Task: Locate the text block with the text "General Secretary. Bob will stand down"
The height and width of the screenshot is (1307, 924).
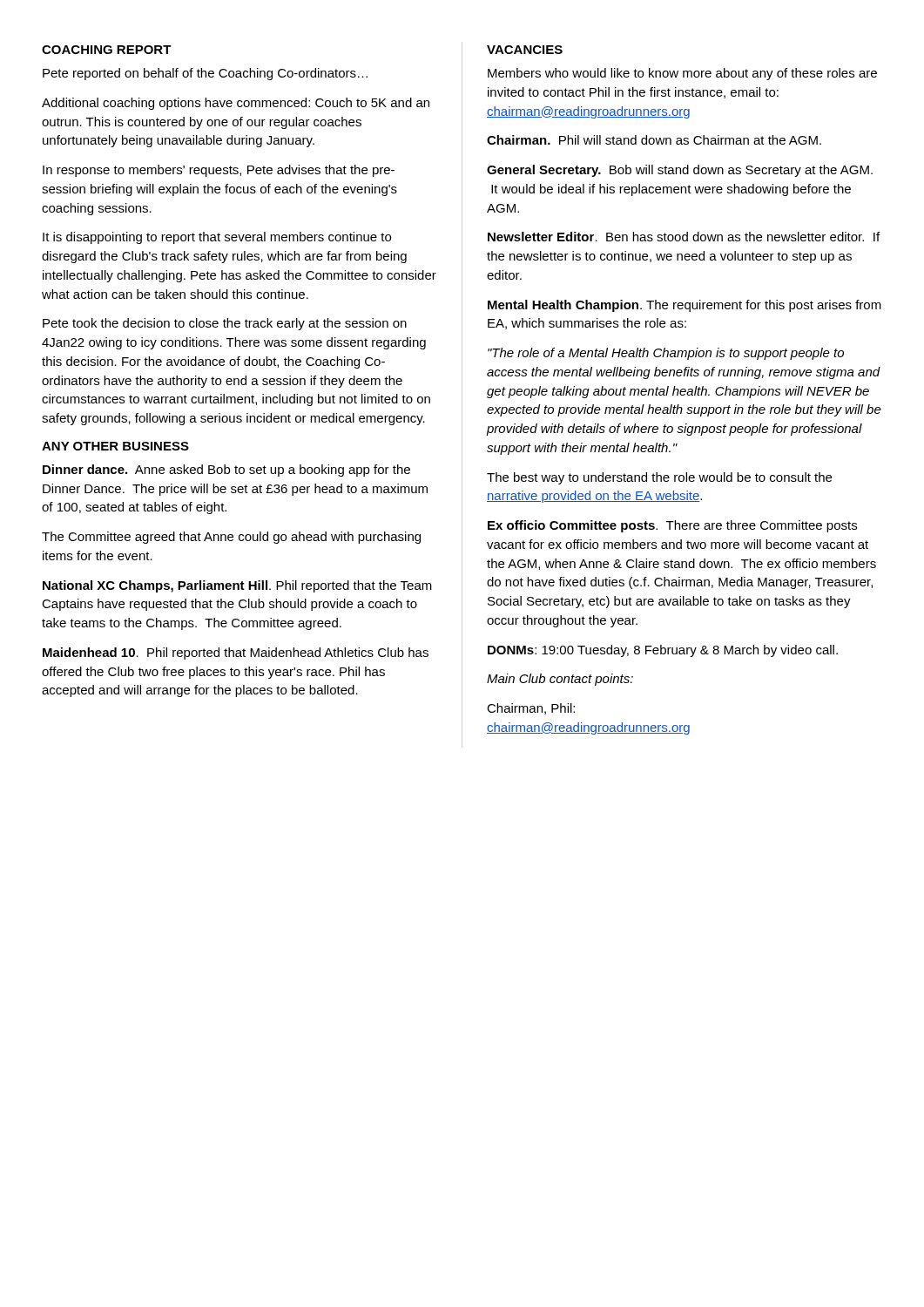Action: [x=680, y=188]
